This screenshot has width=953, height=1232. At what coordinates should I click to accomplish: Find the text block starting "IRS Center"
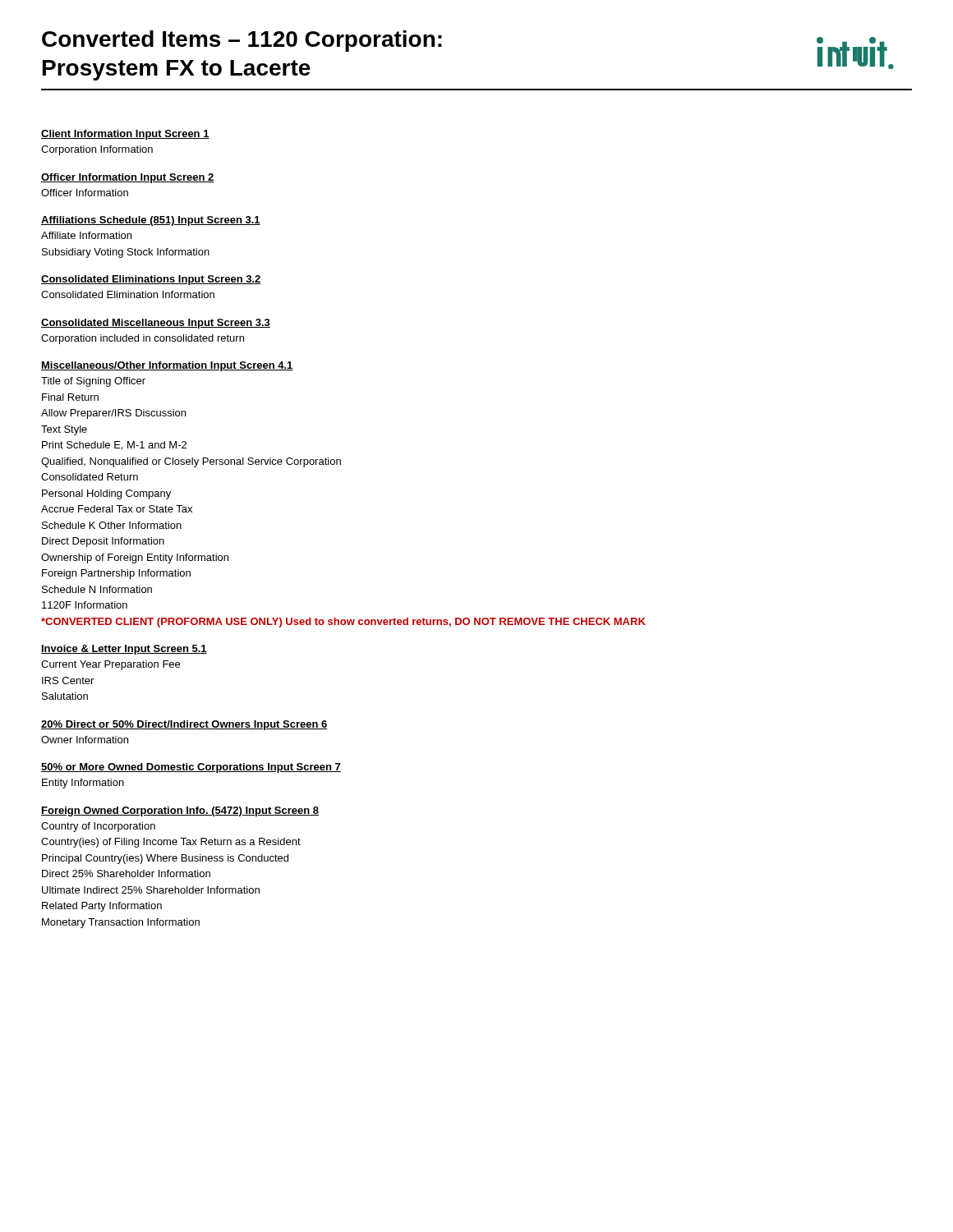click(x=67, y=680)
